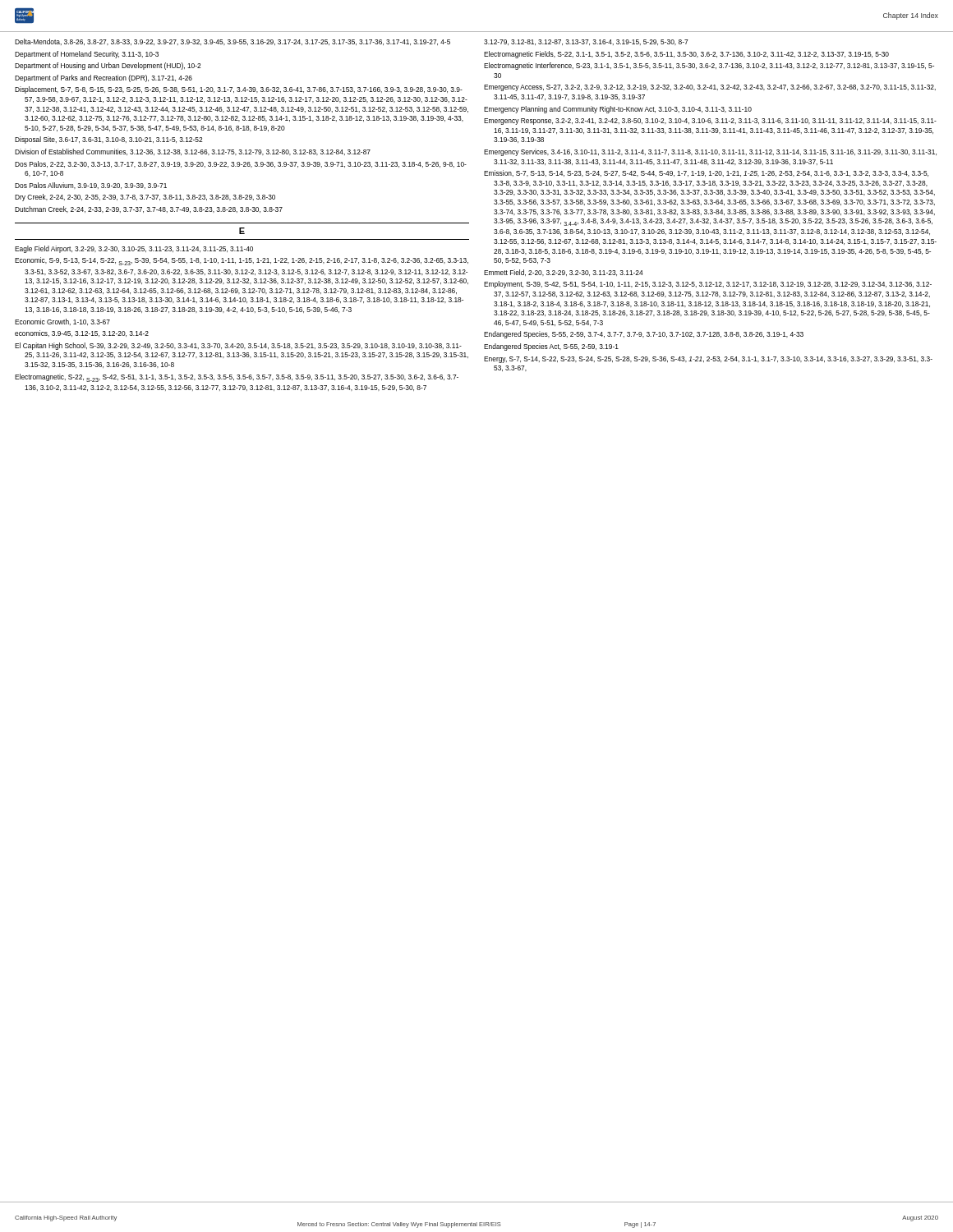Find the block starting "Division of Established Communities, 3.12-36, 3.12-38, 3.12-66, 3.12-75,"
Image resolution: width=953 pixels, height=1232 pixels.
193,152
